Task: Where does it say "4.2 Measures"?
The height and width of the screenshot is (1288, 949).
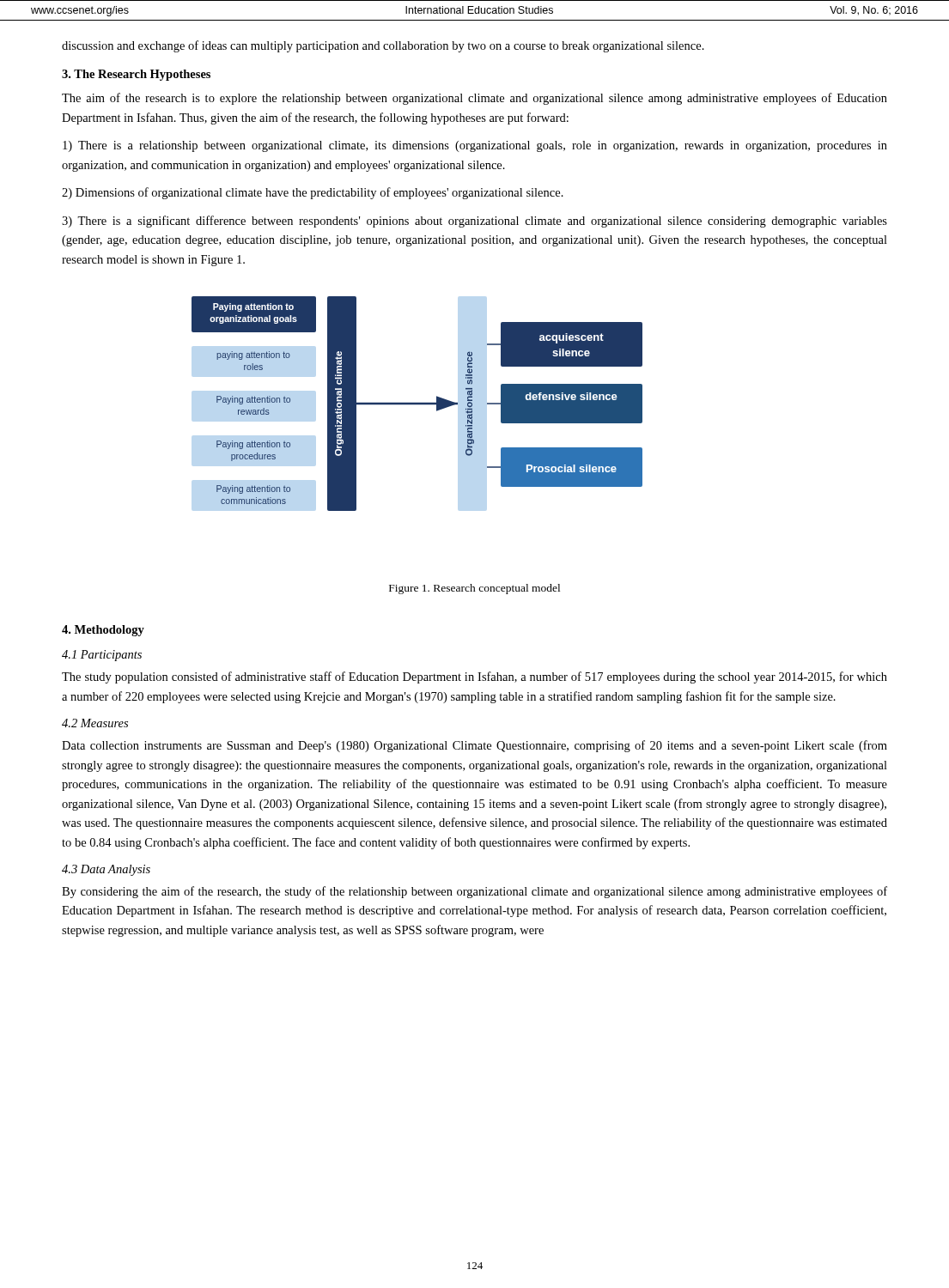Action: pyautogui.click(x=95, y=723)
